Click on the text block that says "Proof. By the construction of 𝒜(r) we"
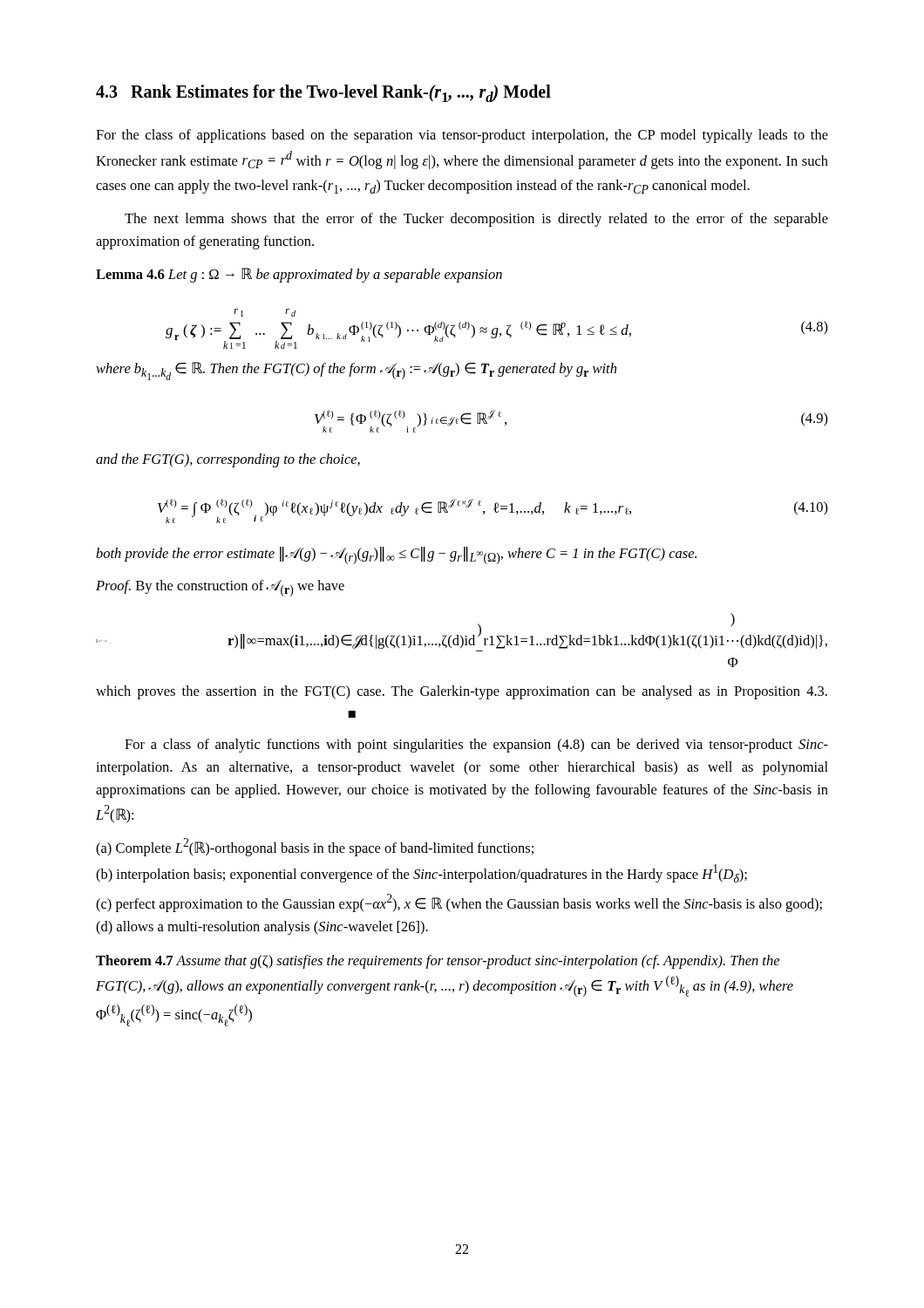 [220, 587]
